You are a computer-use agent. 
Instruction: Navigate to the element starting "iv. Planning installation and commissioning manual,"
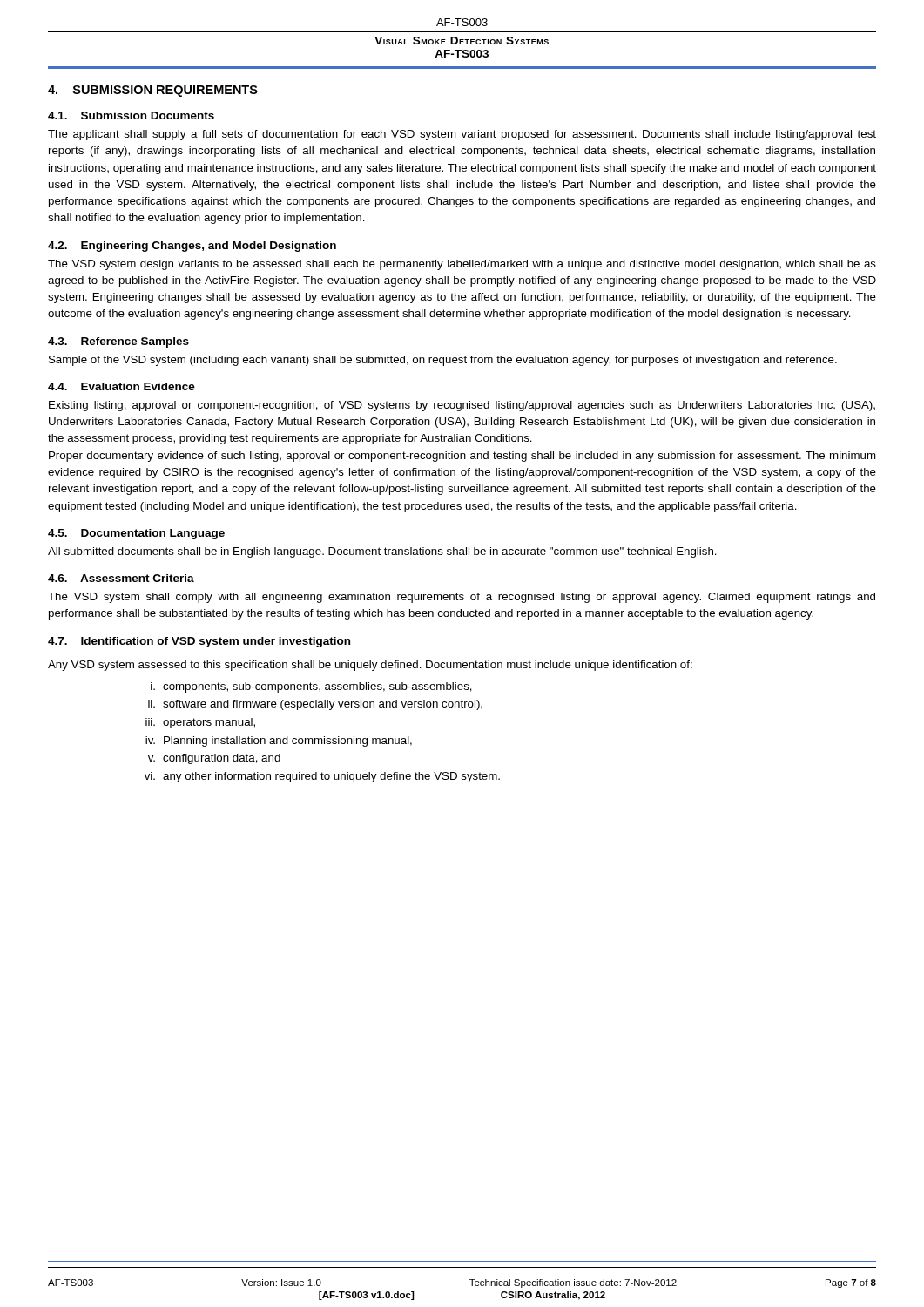point(269,741)
